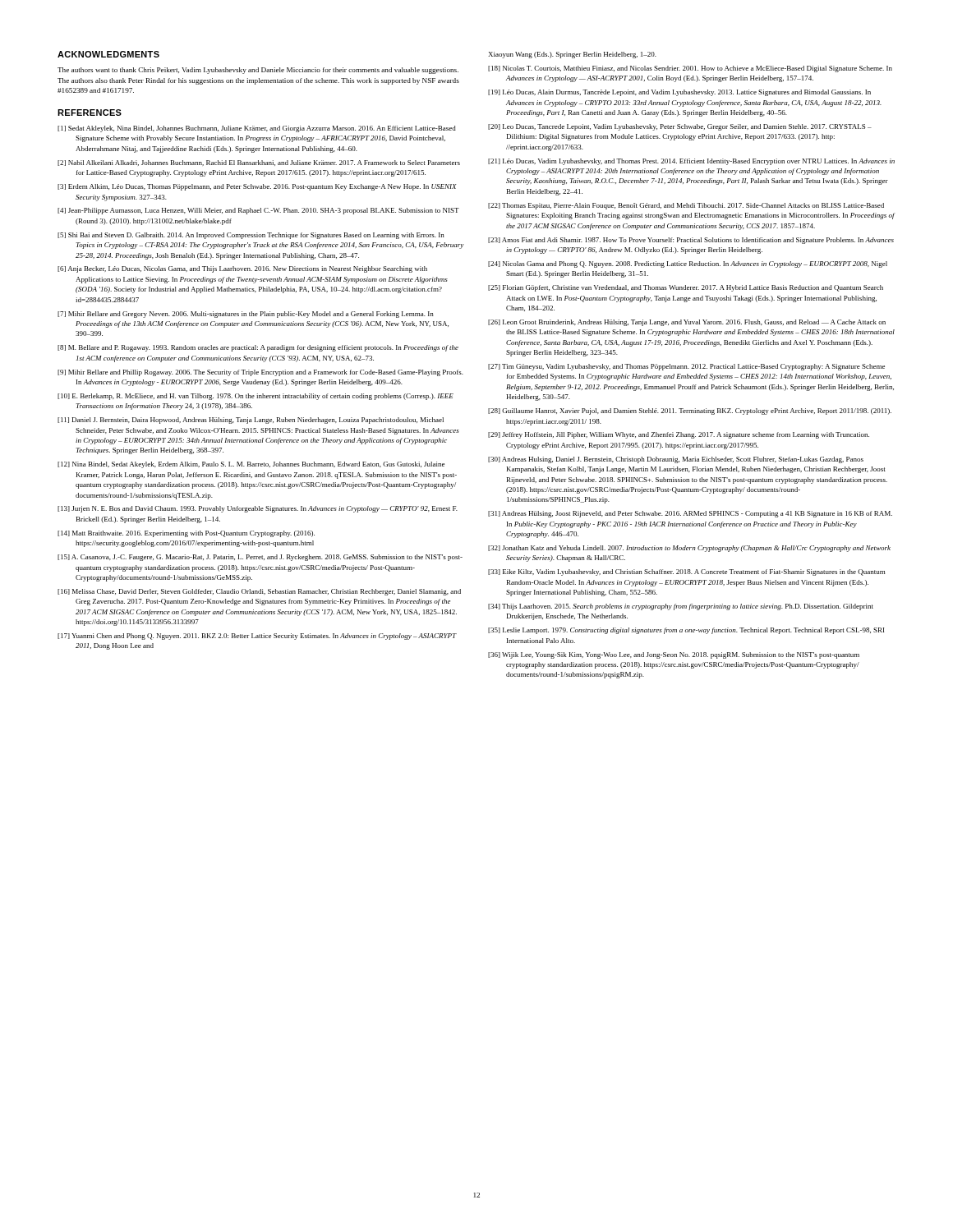Point to the block starting "[13] Jurjen N. E. Bos"
The image size is (953, 1232).
[258, 514]
